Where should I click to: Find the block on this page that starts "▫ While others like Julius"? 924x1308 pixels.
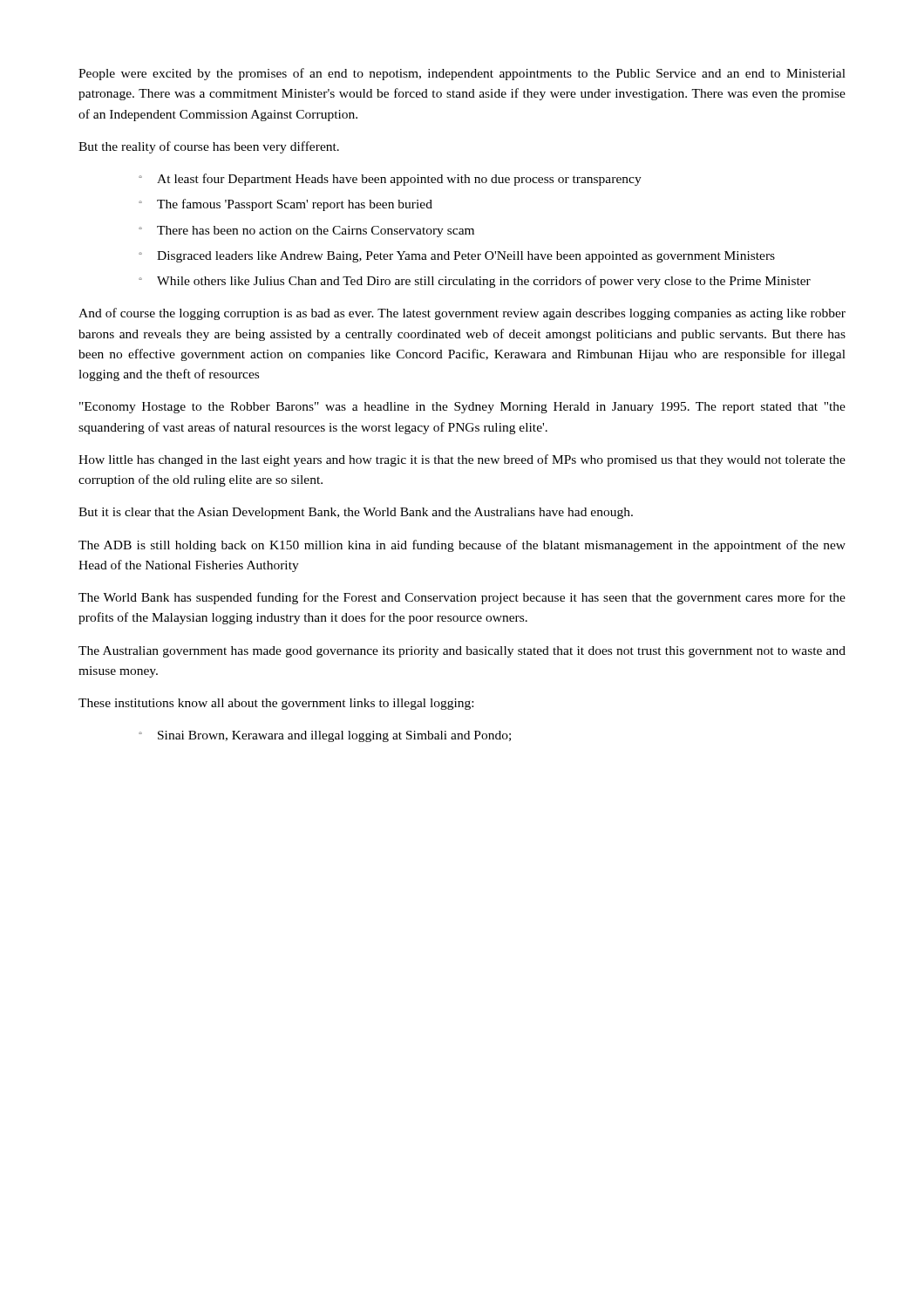pos(488,281)
